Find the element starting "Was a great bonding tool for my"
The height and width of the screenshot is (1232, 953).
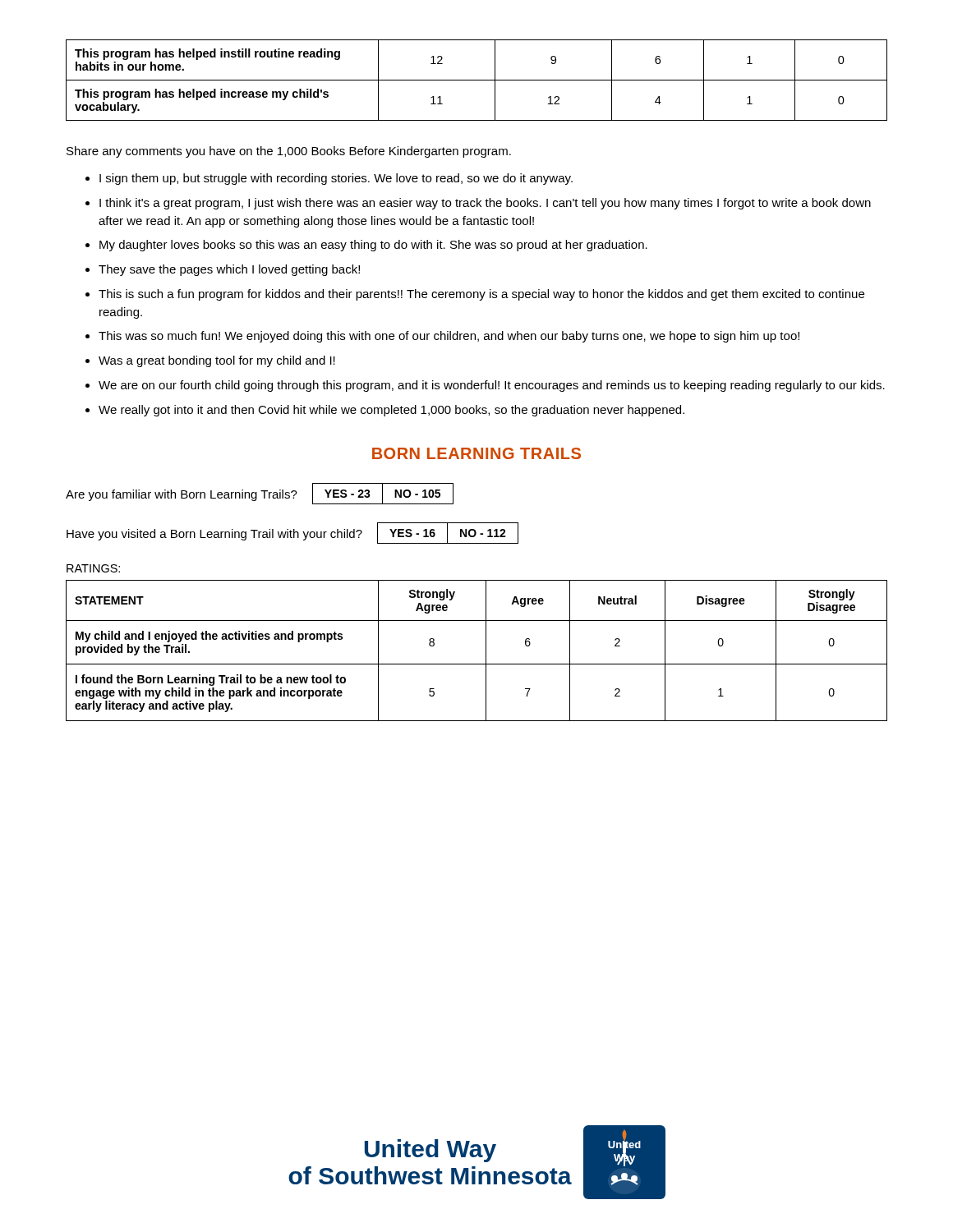[217, 360]
